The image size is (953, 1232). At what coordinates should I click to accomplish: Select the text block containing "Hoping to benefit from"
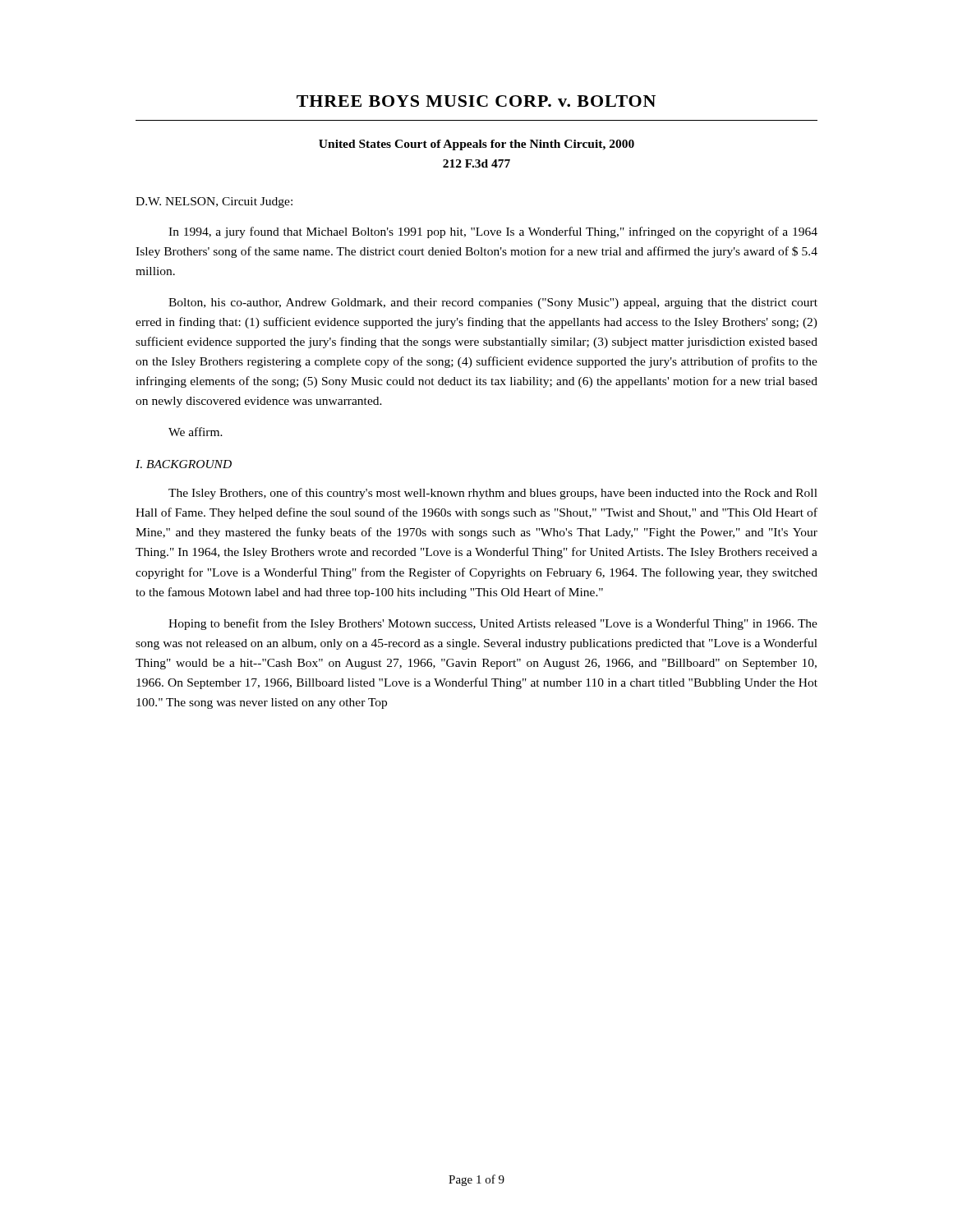[x=476, y=662]
